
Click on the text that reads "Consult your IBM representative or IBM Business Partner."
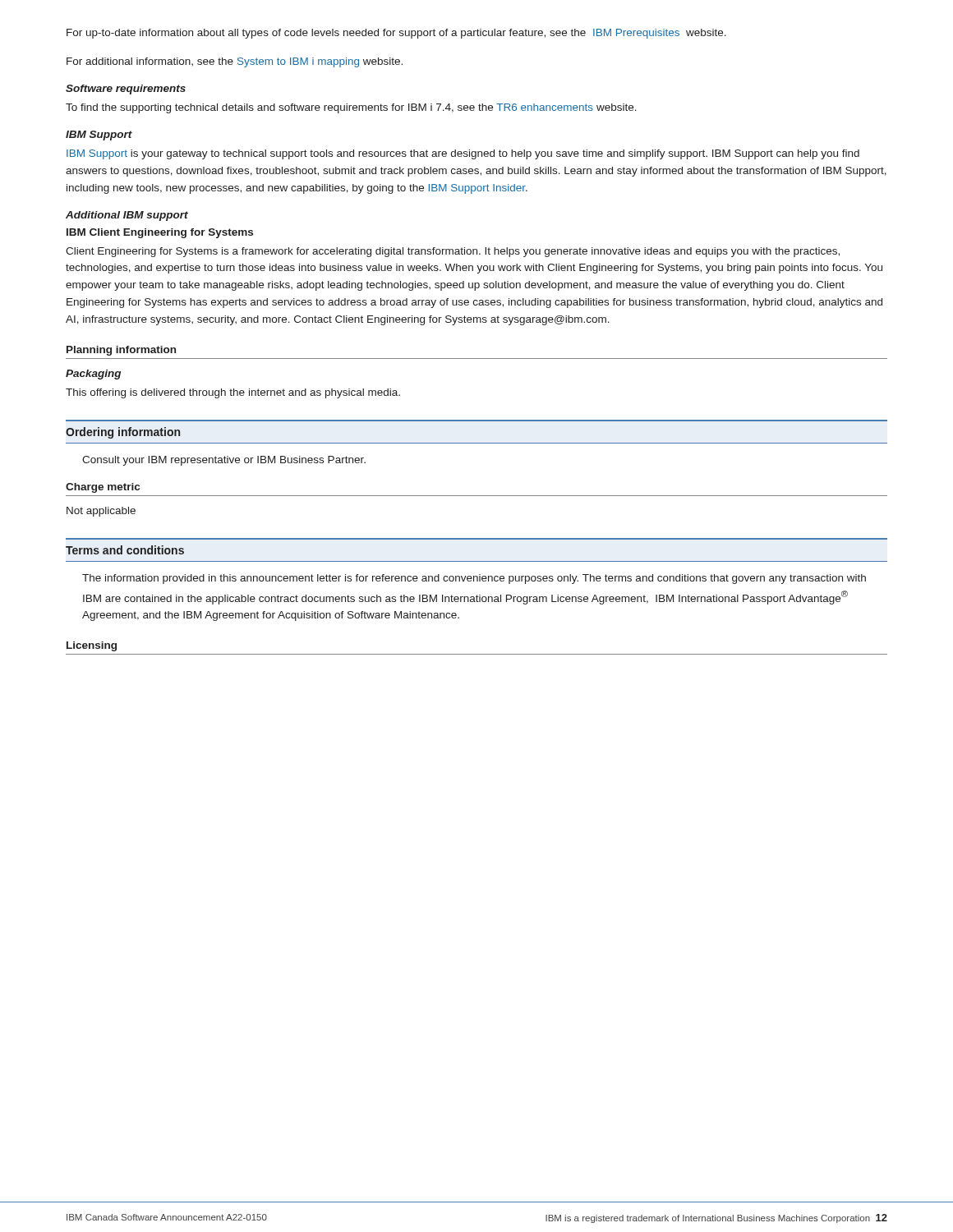224,460
